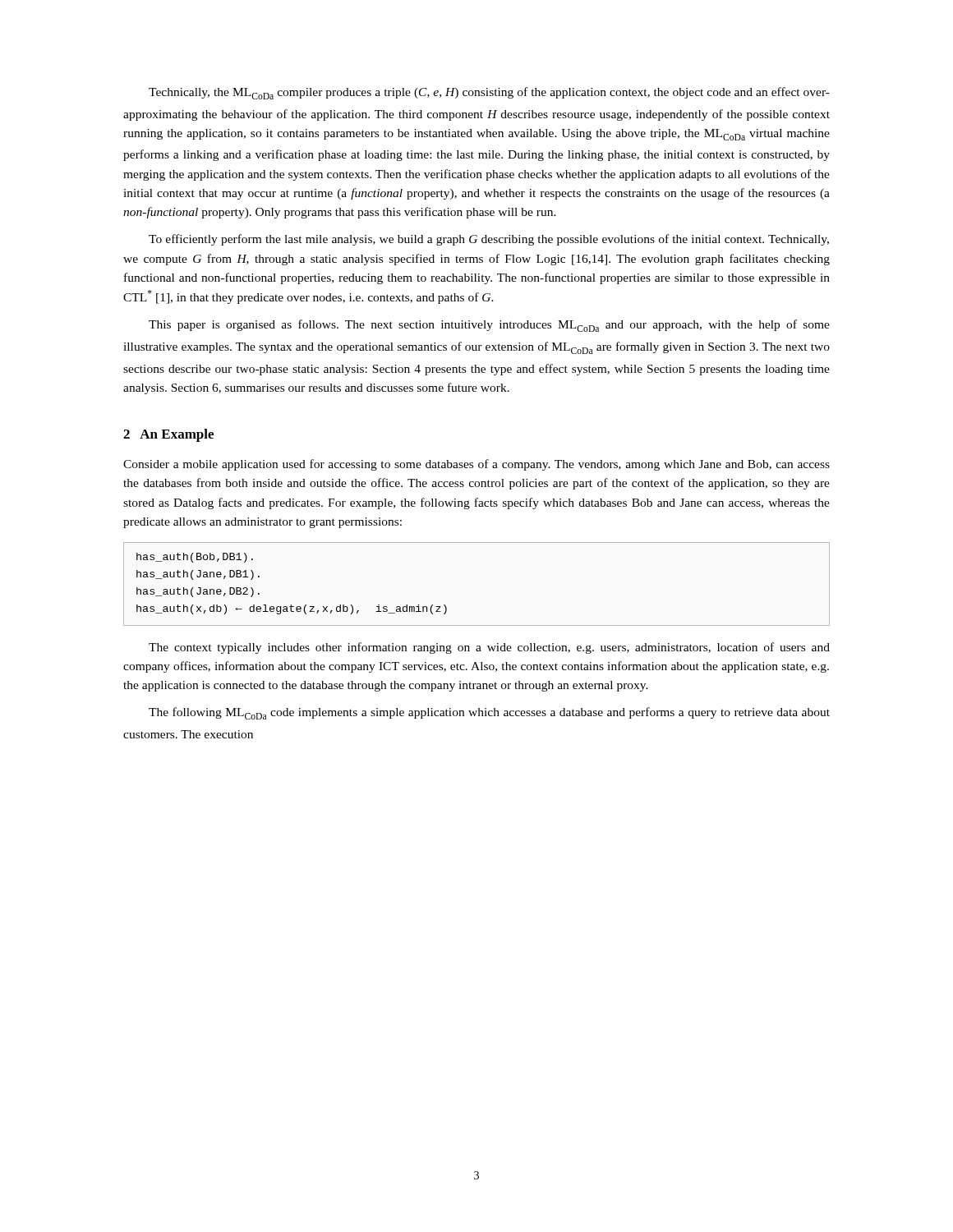
Task: Locate the block starting "Consider a mobile application used for accessing to"
Action: click(476, 492)
